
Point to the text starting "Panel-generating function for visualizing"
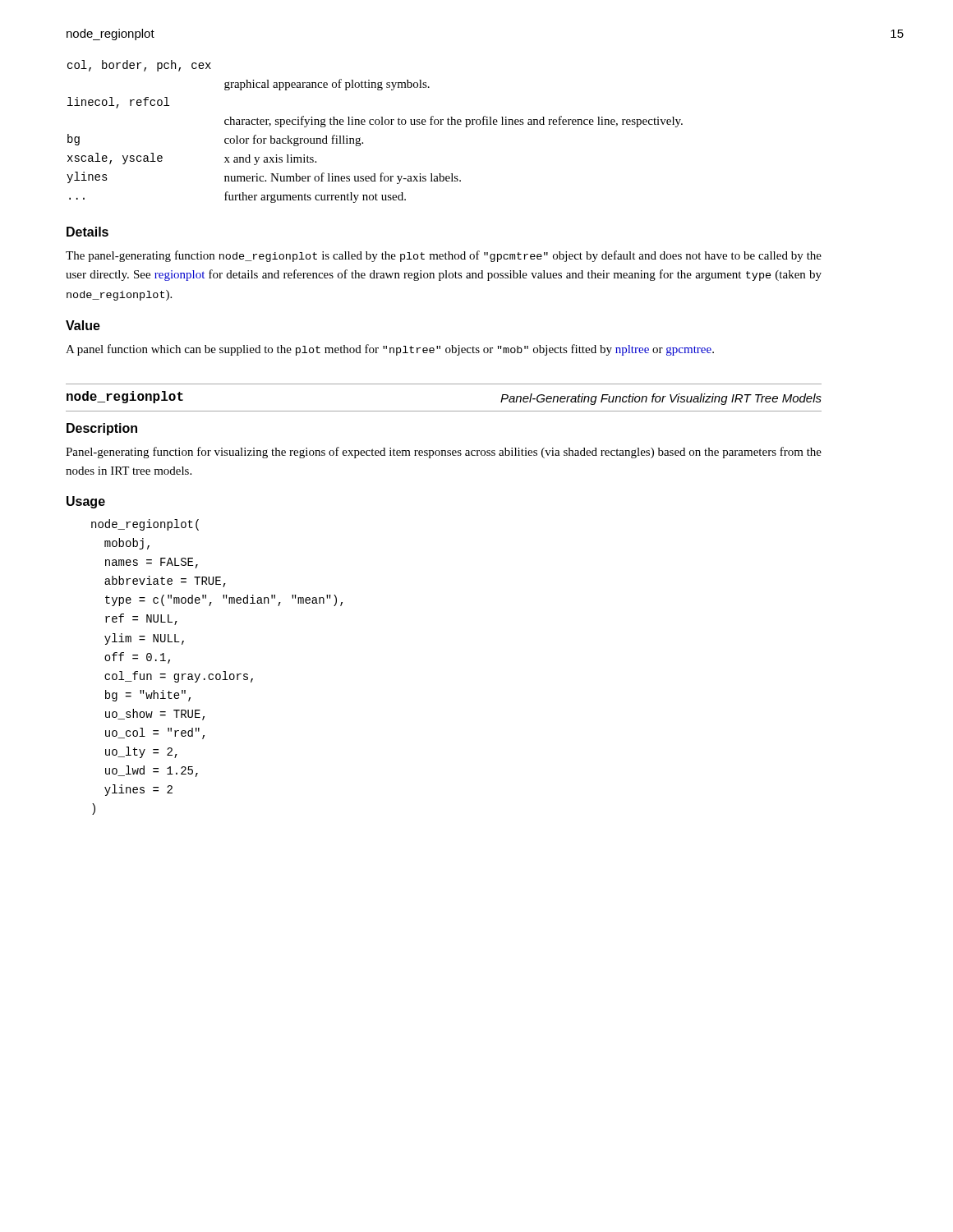(x=444, y=461)
